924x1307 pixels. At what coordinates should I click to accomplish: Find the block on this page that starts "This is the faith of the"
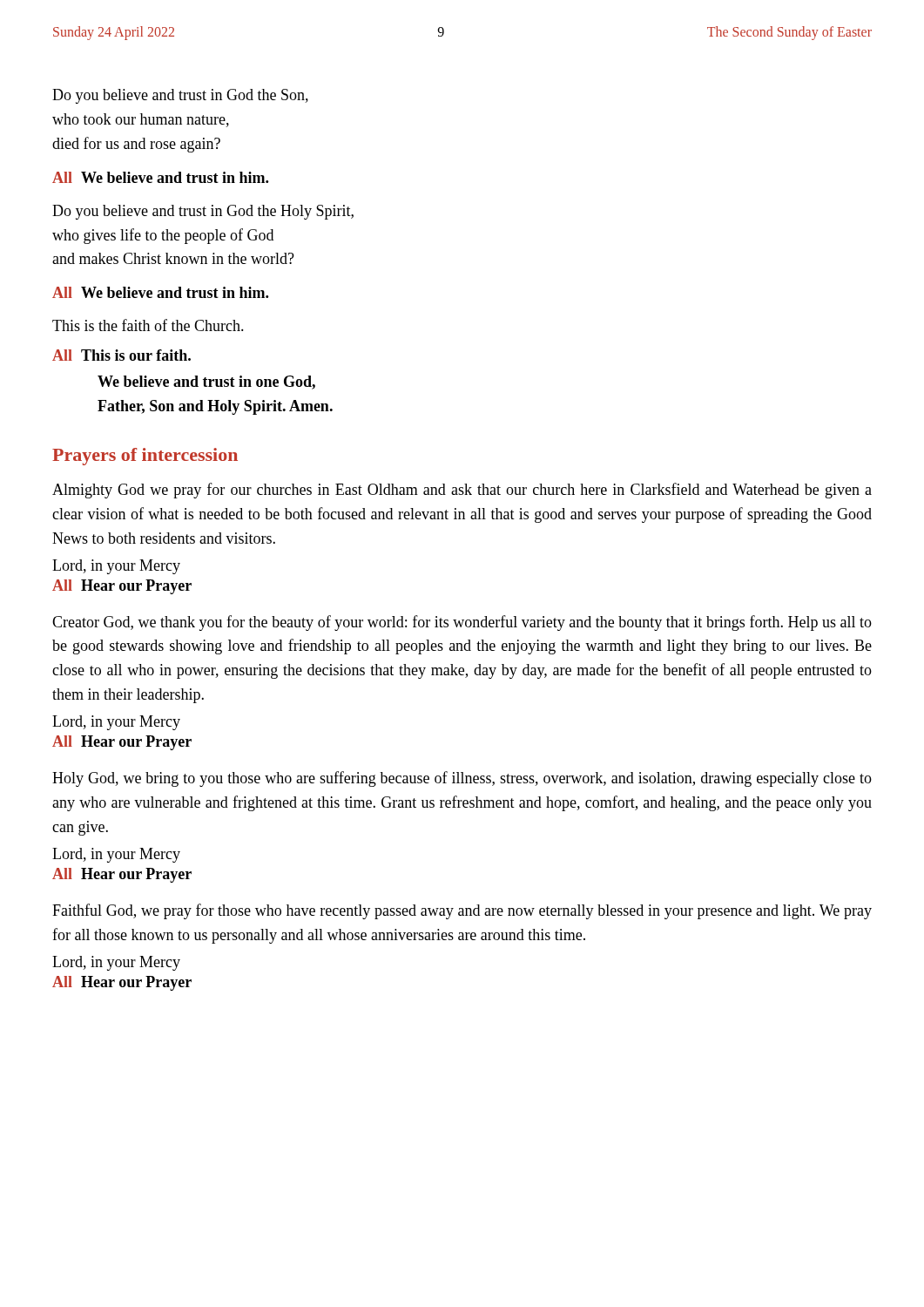coord(148,326)
